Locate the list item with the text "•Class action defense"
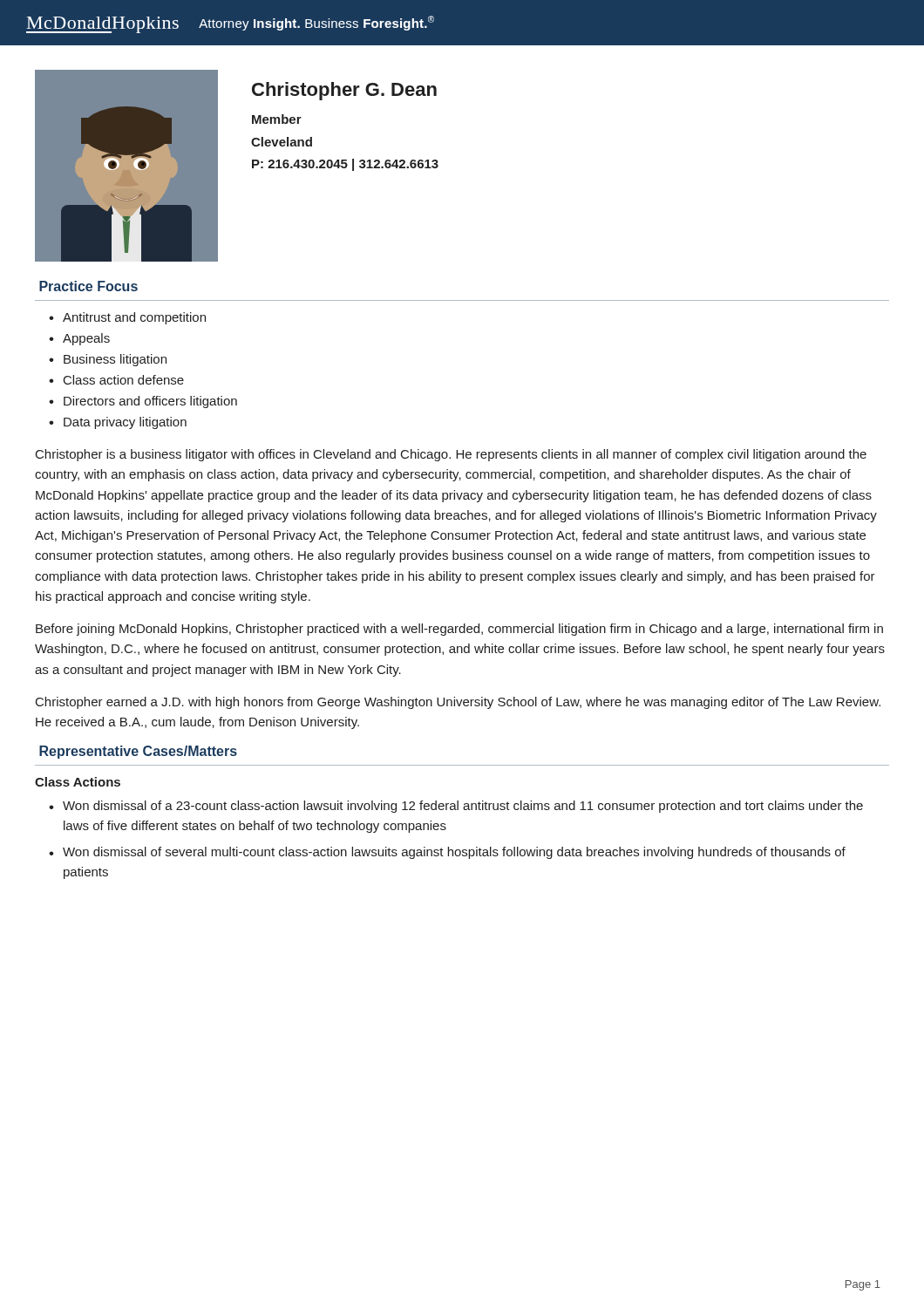The height and width of the screenshot is (1308, 924). click(x=116, y=381)
